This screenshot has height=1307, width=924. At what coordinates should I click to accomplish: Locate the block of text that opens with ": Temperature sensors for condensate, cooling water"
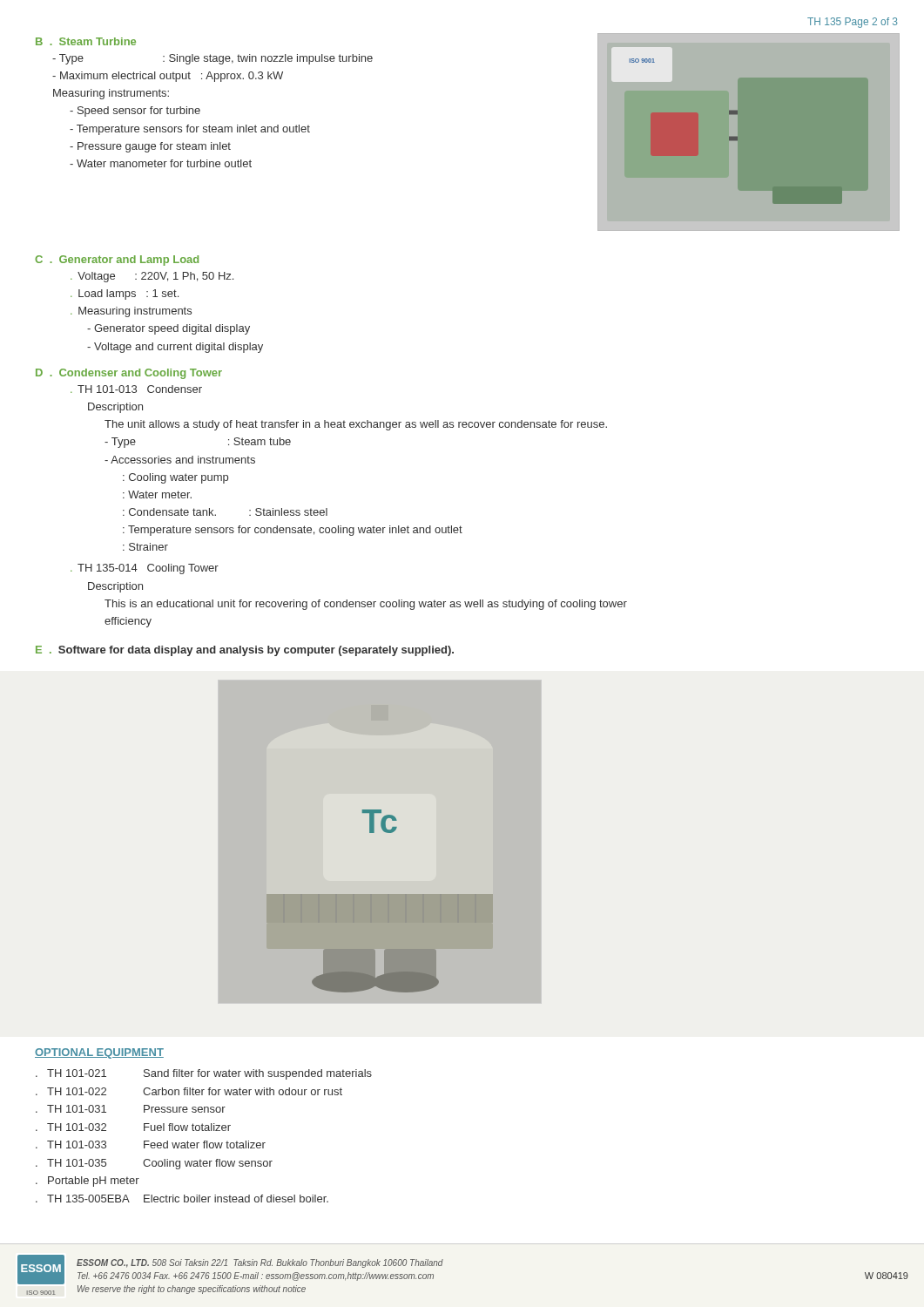coord(292,529)
